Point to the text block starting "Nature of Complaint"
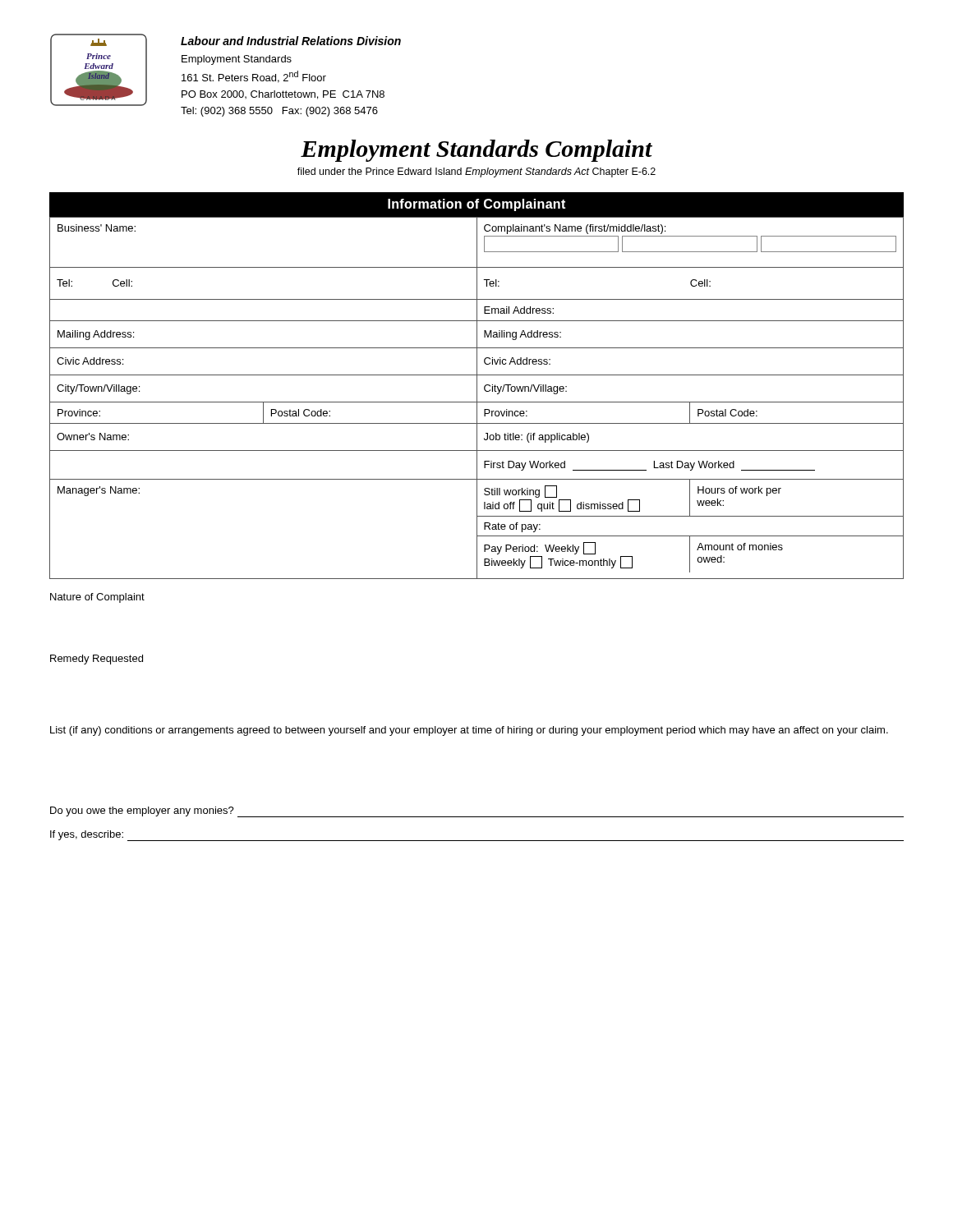953x1232 pixels. (97, 598)
